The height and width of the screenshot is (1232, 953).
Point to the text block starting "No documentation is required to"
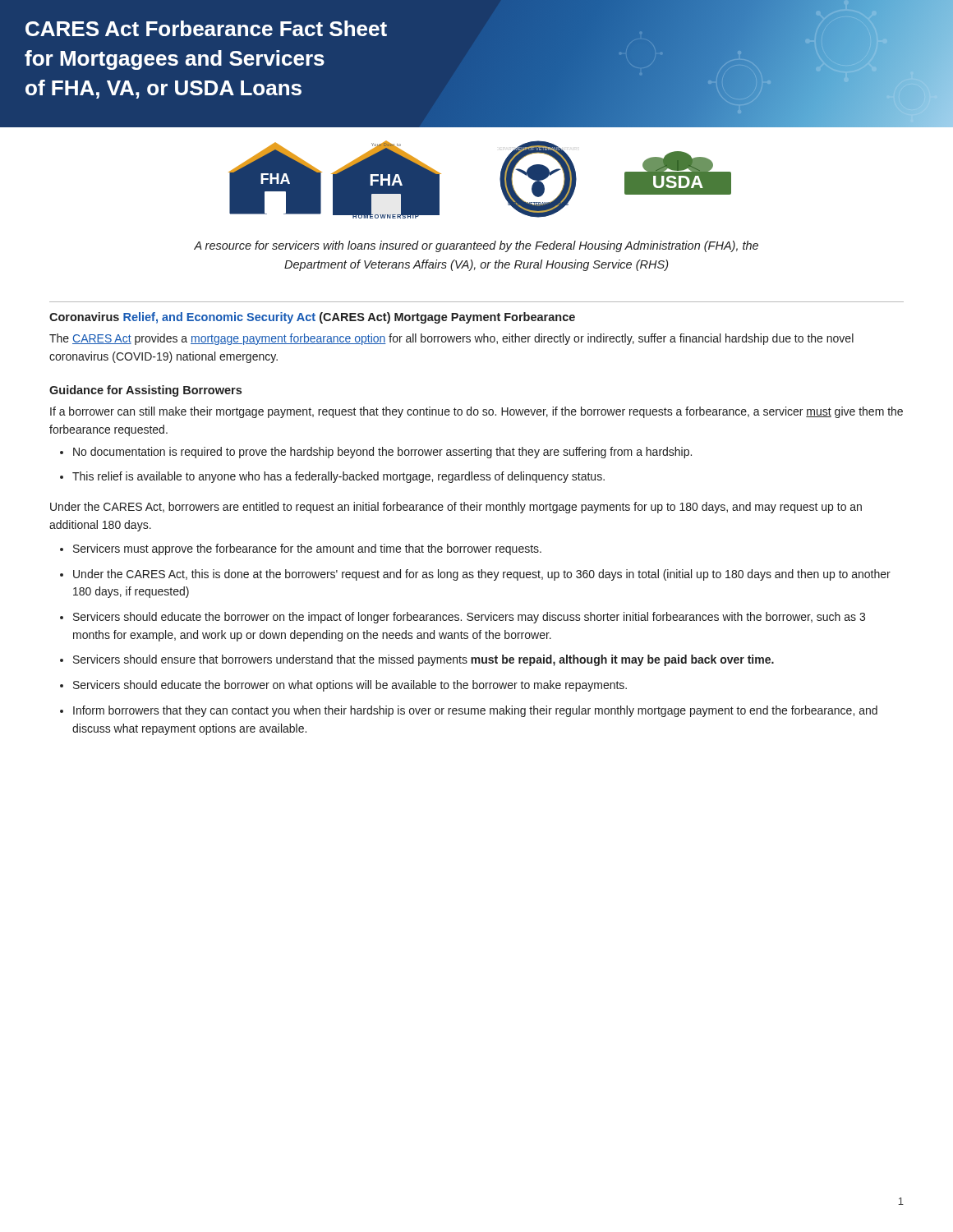(x=383, y=452)
